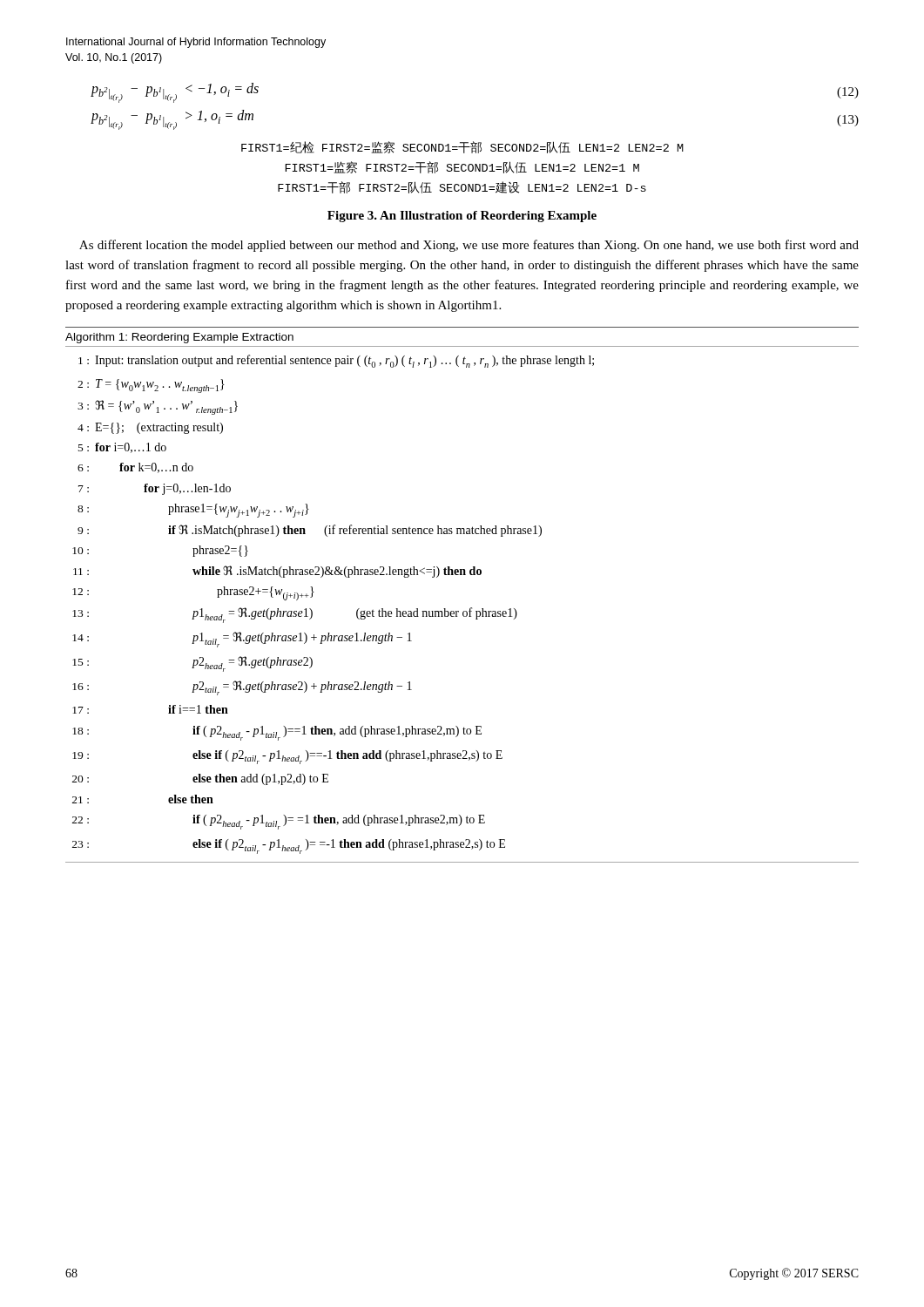Locate the list item with the text "4 : E={}; (extracting result)"
This screenshot has height=1307, width=924.
tap(150, 428)
